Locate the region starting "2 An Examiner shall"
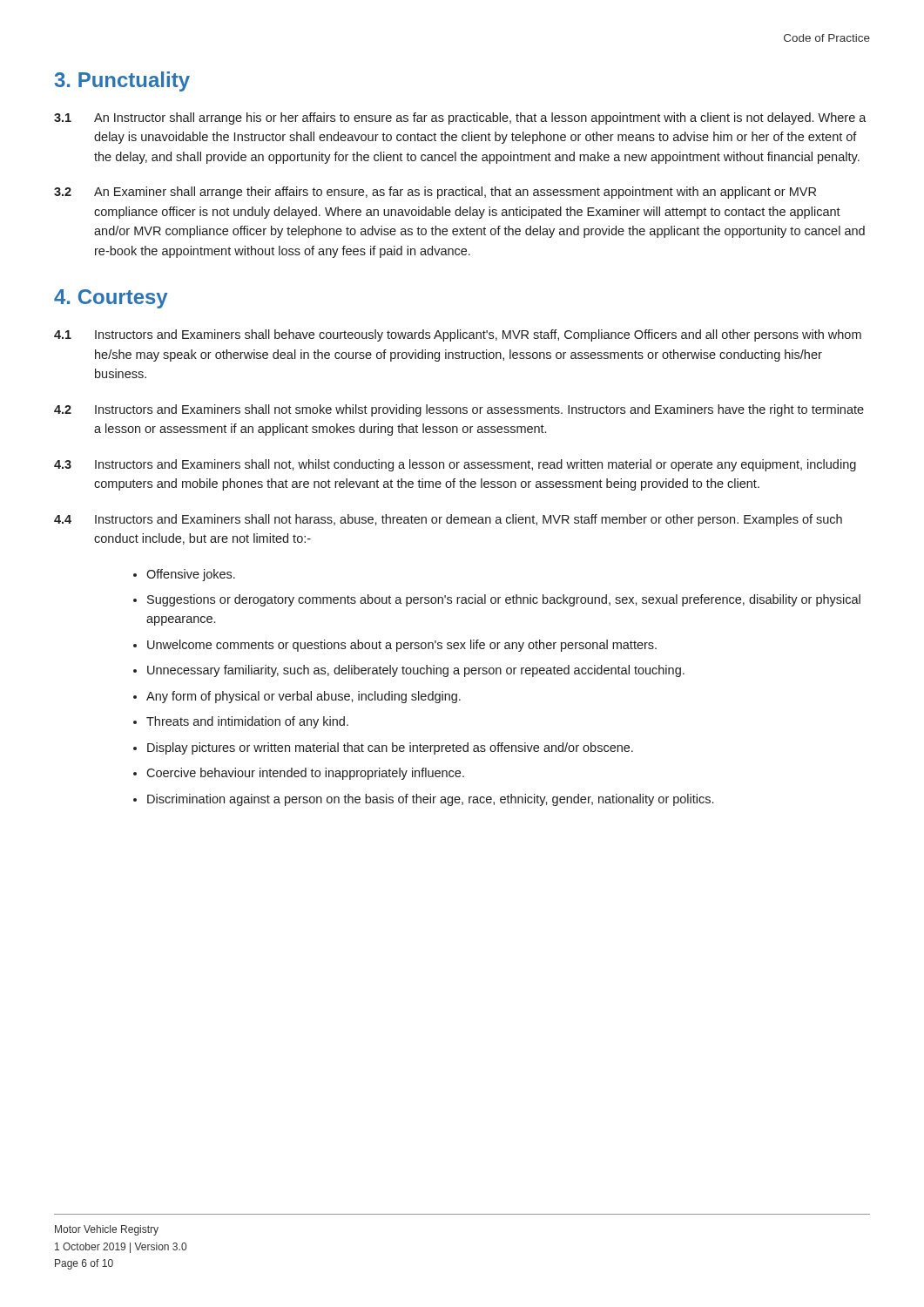924x1307 pixels. [462, 222]
